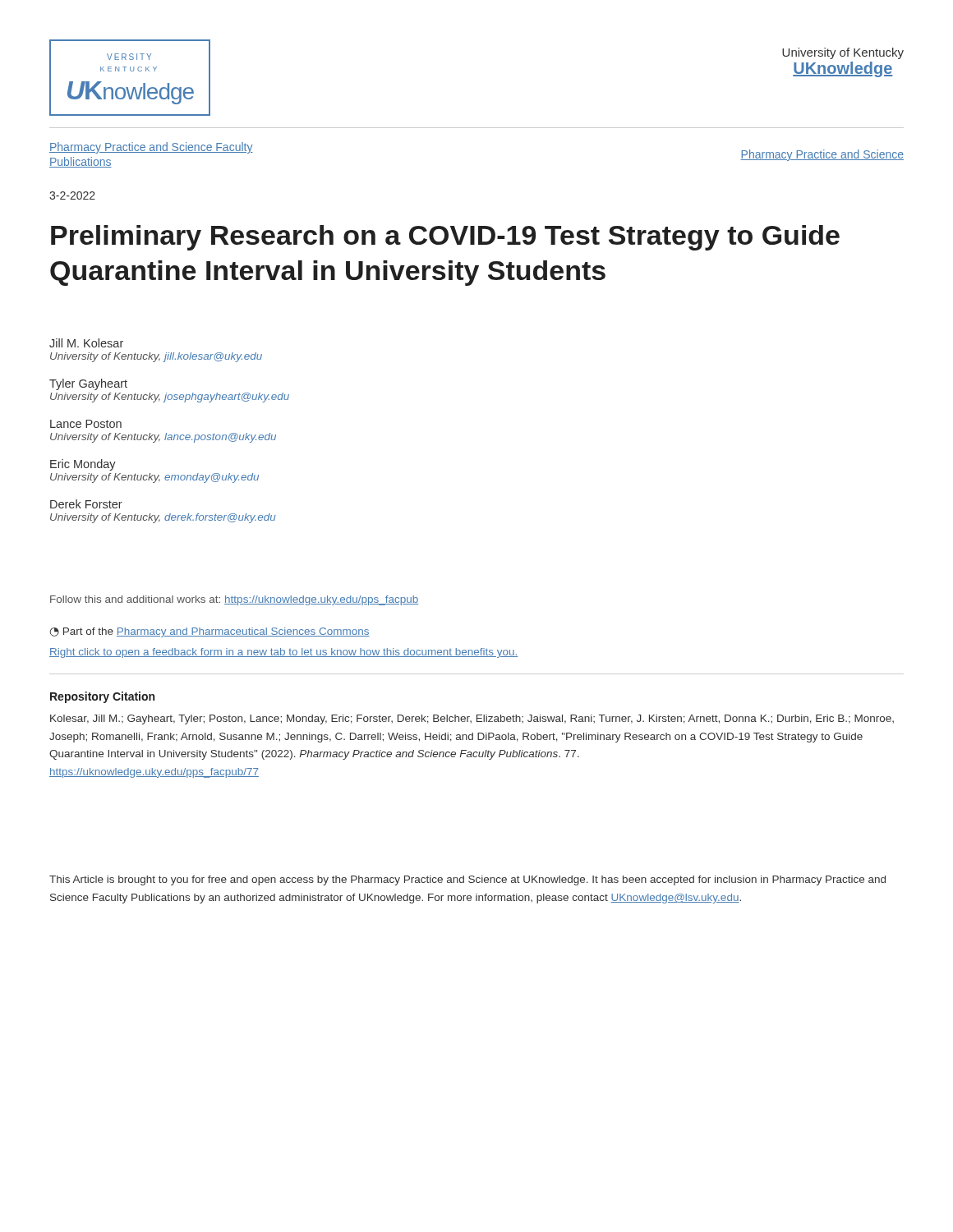The width and height of the screenshot is (953, 1232).
Task: Locate the text block starting "Derek Forster University of Kentucky, derek.forster@uky.edu"
Action: point(169,510)
